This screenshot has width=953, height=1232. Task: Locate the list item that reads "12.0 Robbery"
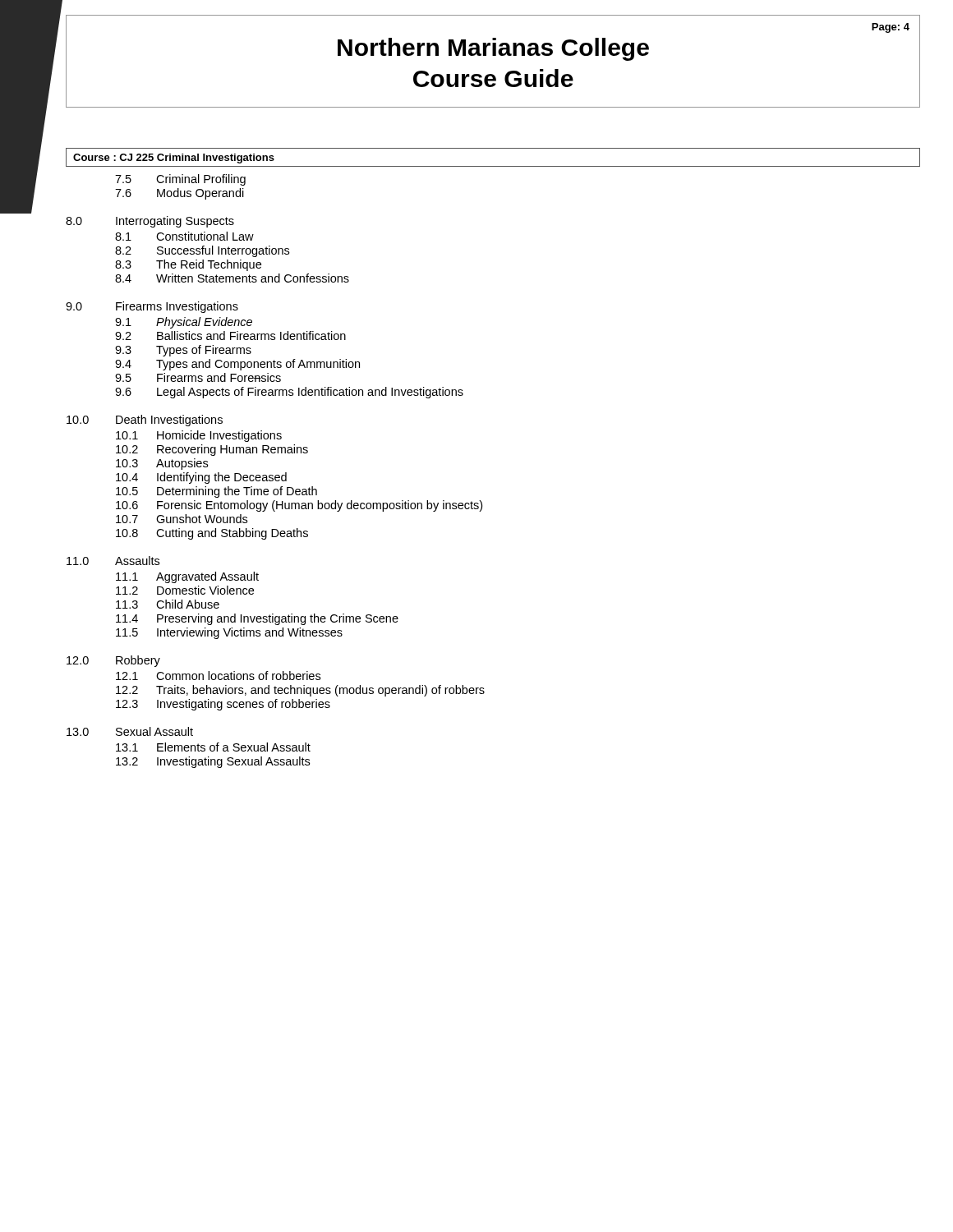click(113, 661)
